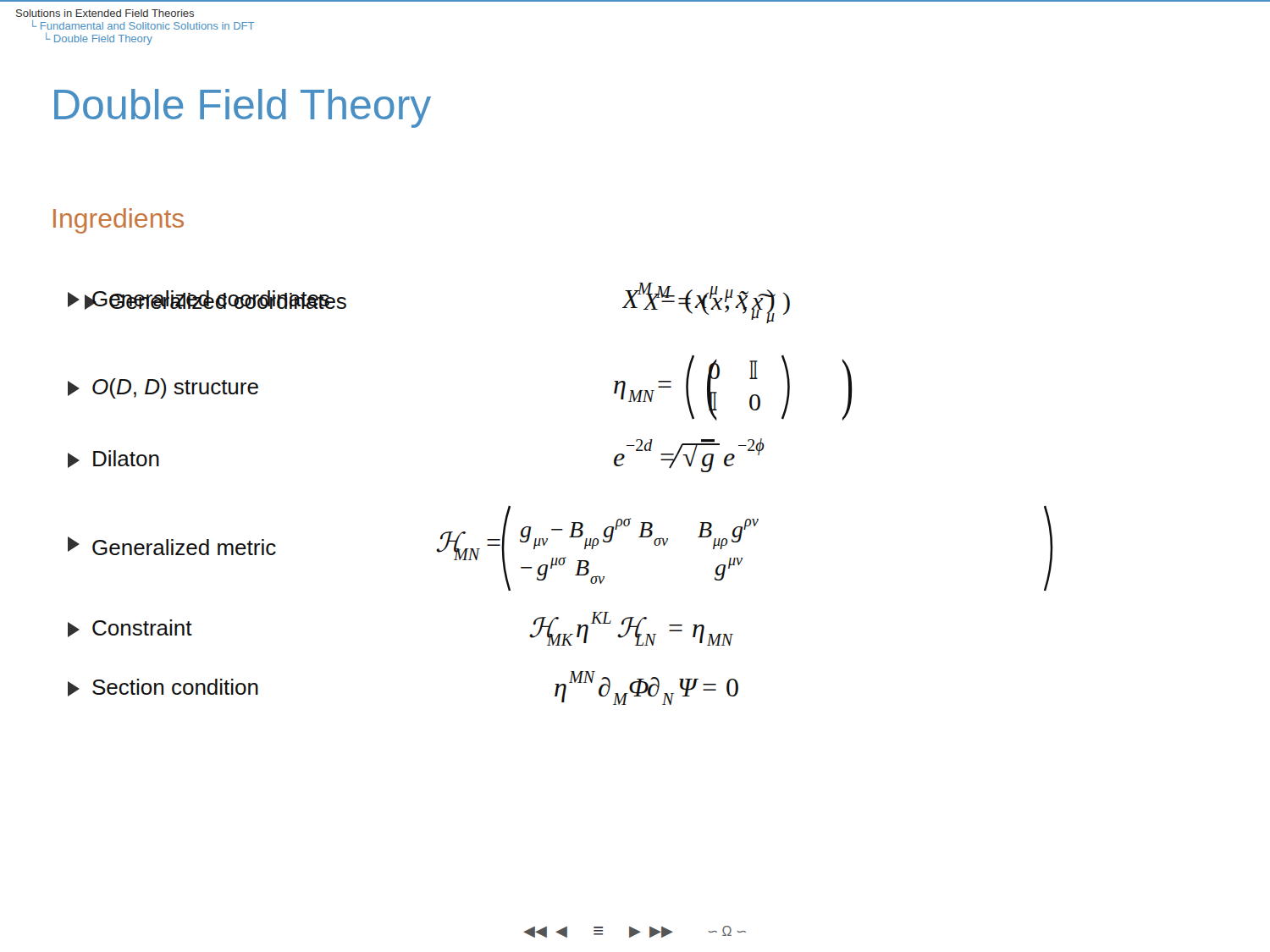This screenshot has height=952, width=1270.
Task: Select the text block starting "Section condition η"
Action: coord(643,688)
